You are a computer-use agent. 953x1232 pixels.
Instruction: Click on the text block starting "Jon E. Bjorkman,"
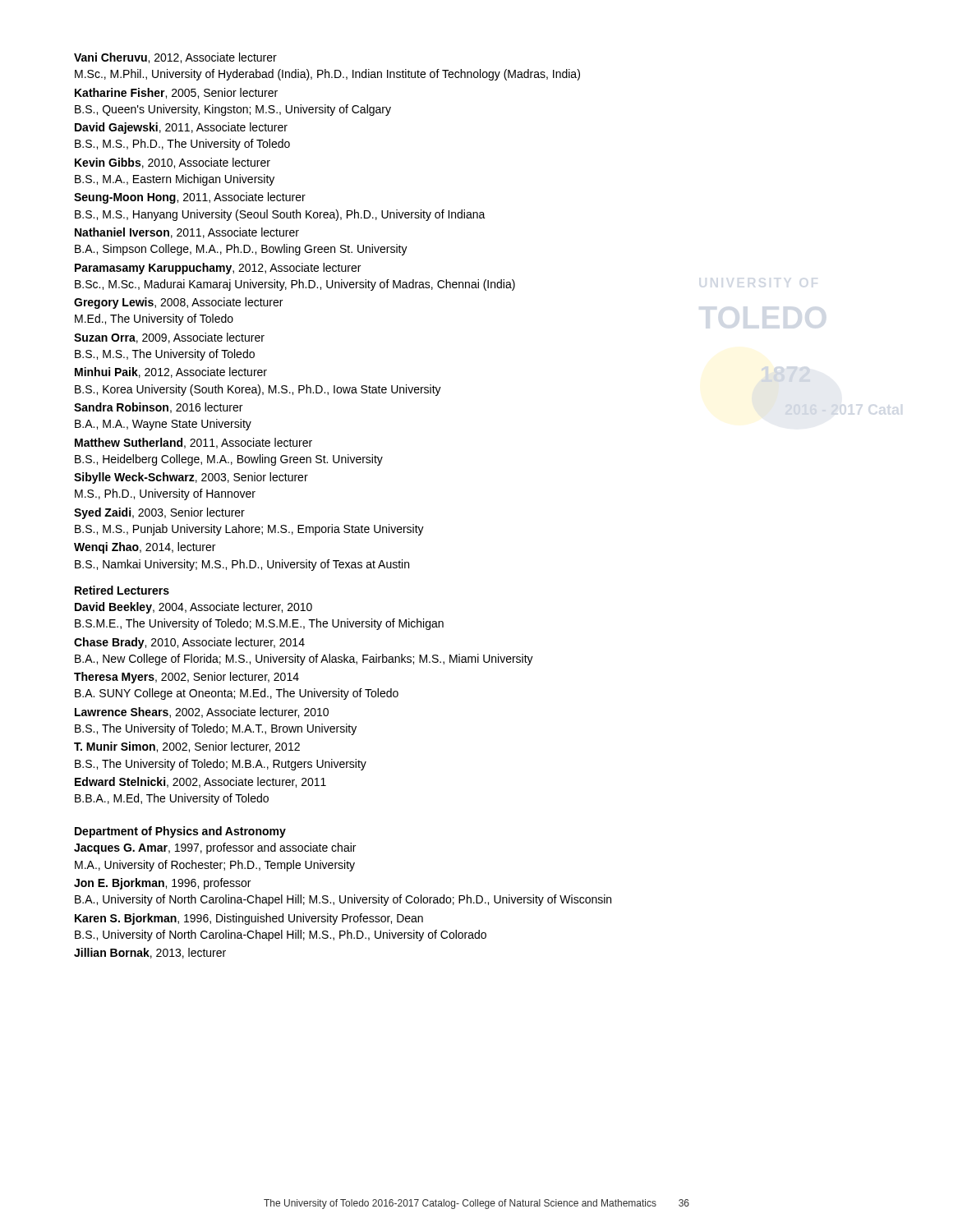[x=343, y=891]
